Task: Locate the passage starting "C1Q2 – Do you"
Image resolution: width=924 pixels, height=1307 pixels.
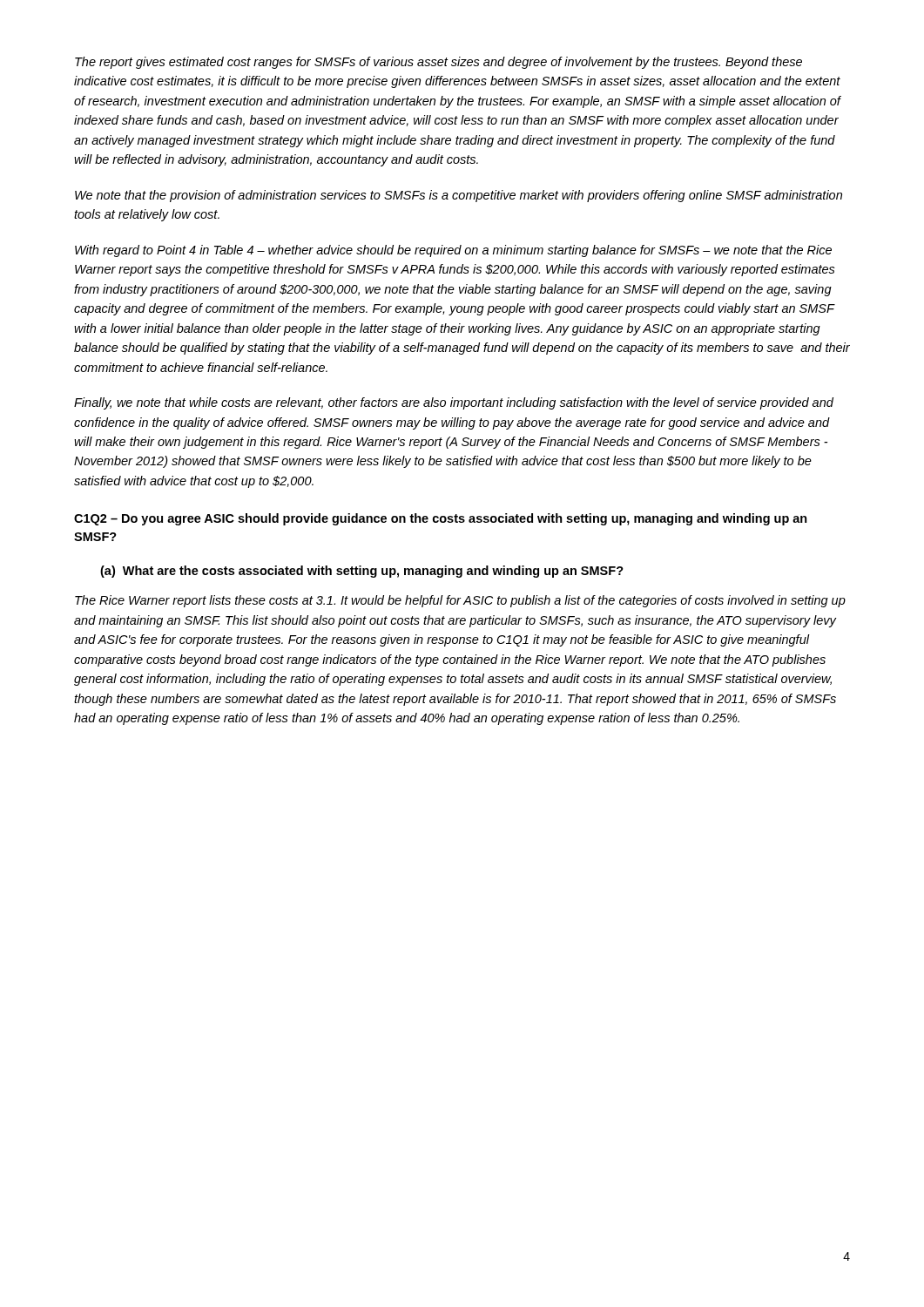Action: tap(441, 528)
